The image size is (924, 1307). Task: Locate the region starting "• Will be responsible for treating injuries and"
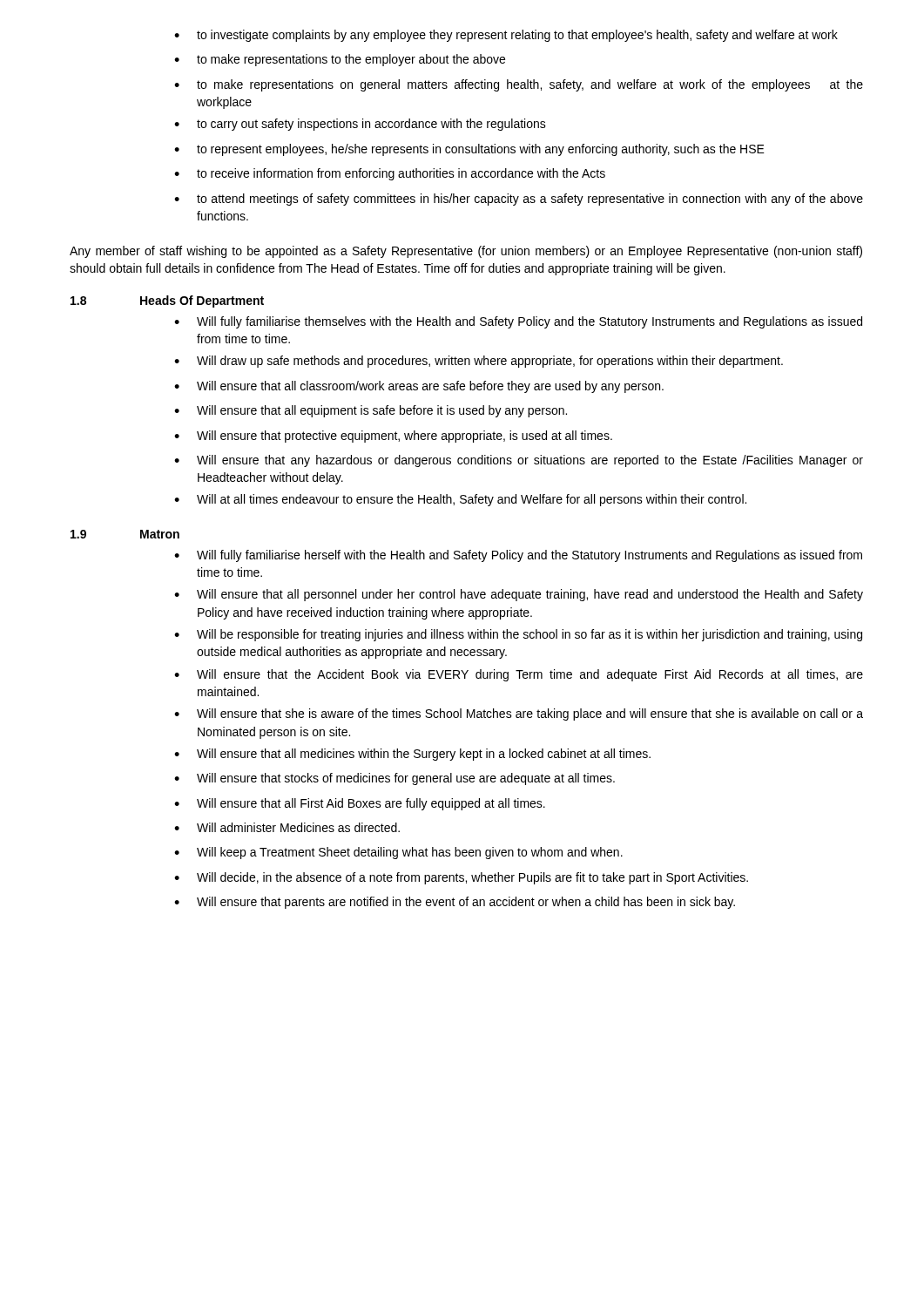(x=519, y=643)
